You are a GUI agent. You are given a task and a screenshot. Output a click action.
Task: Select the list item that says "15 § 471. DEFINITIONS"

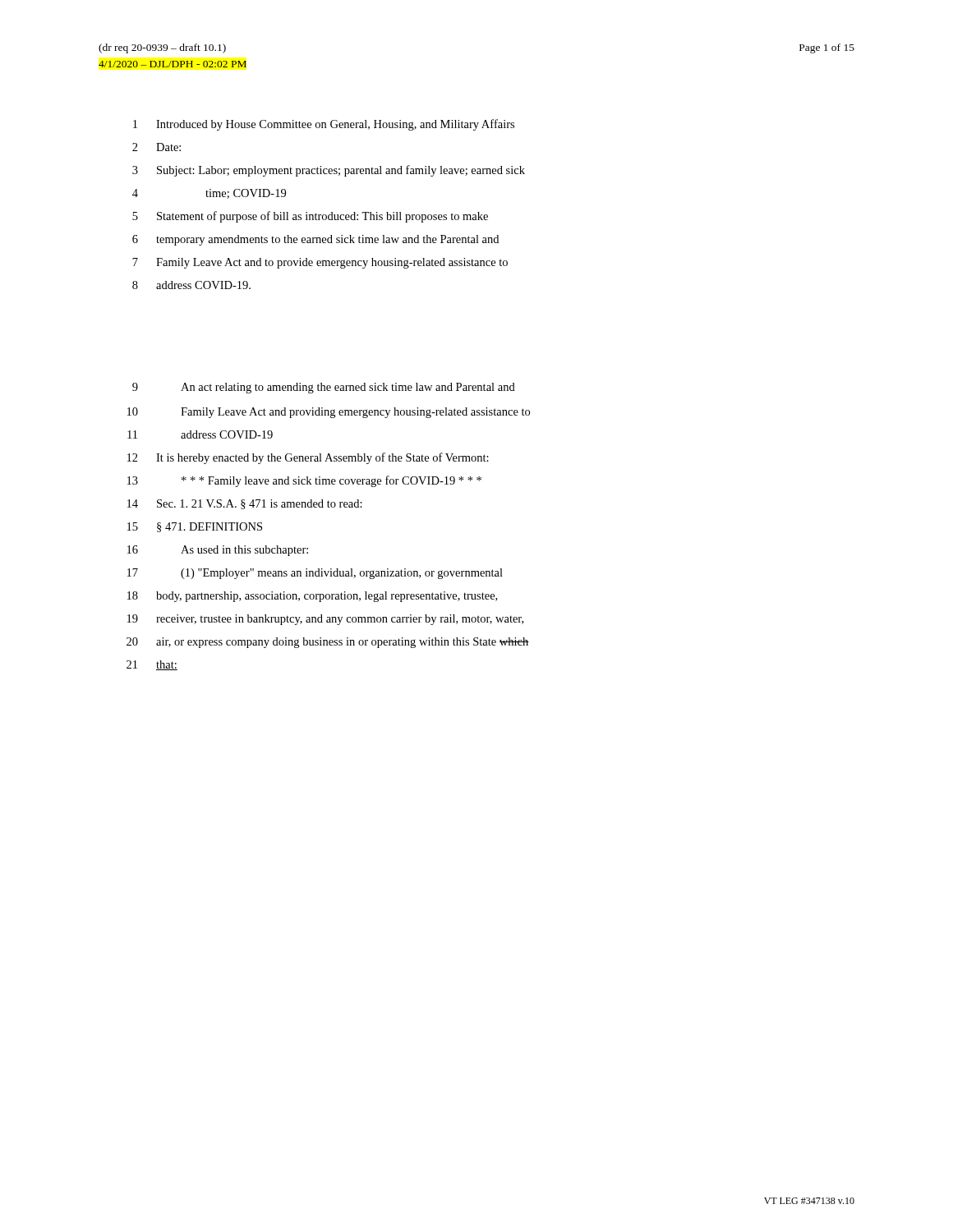click(x=195, y=527)
